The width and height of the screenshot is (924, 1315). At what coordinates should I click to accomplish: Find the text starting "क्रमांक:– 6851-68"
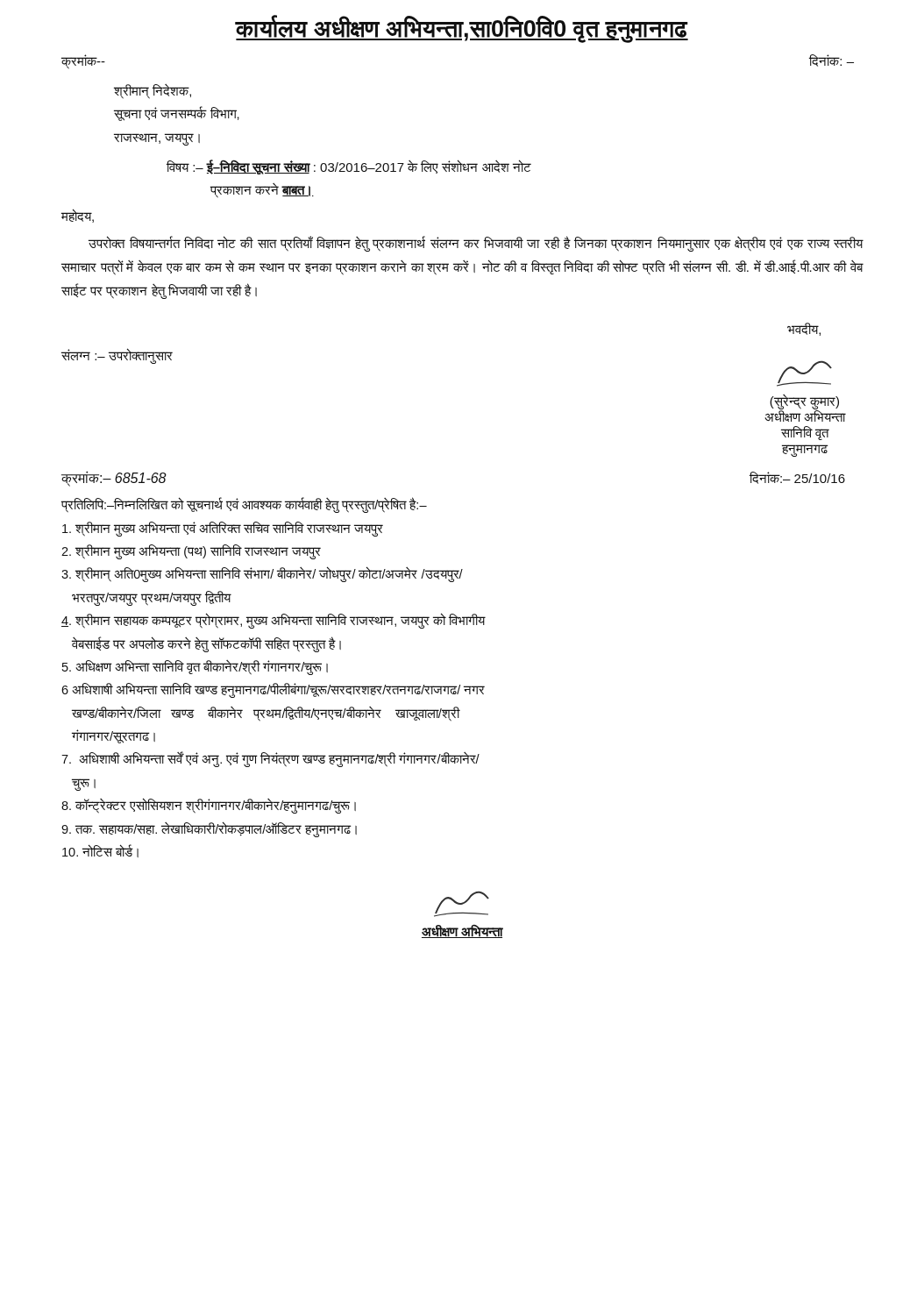coord(114,478)
